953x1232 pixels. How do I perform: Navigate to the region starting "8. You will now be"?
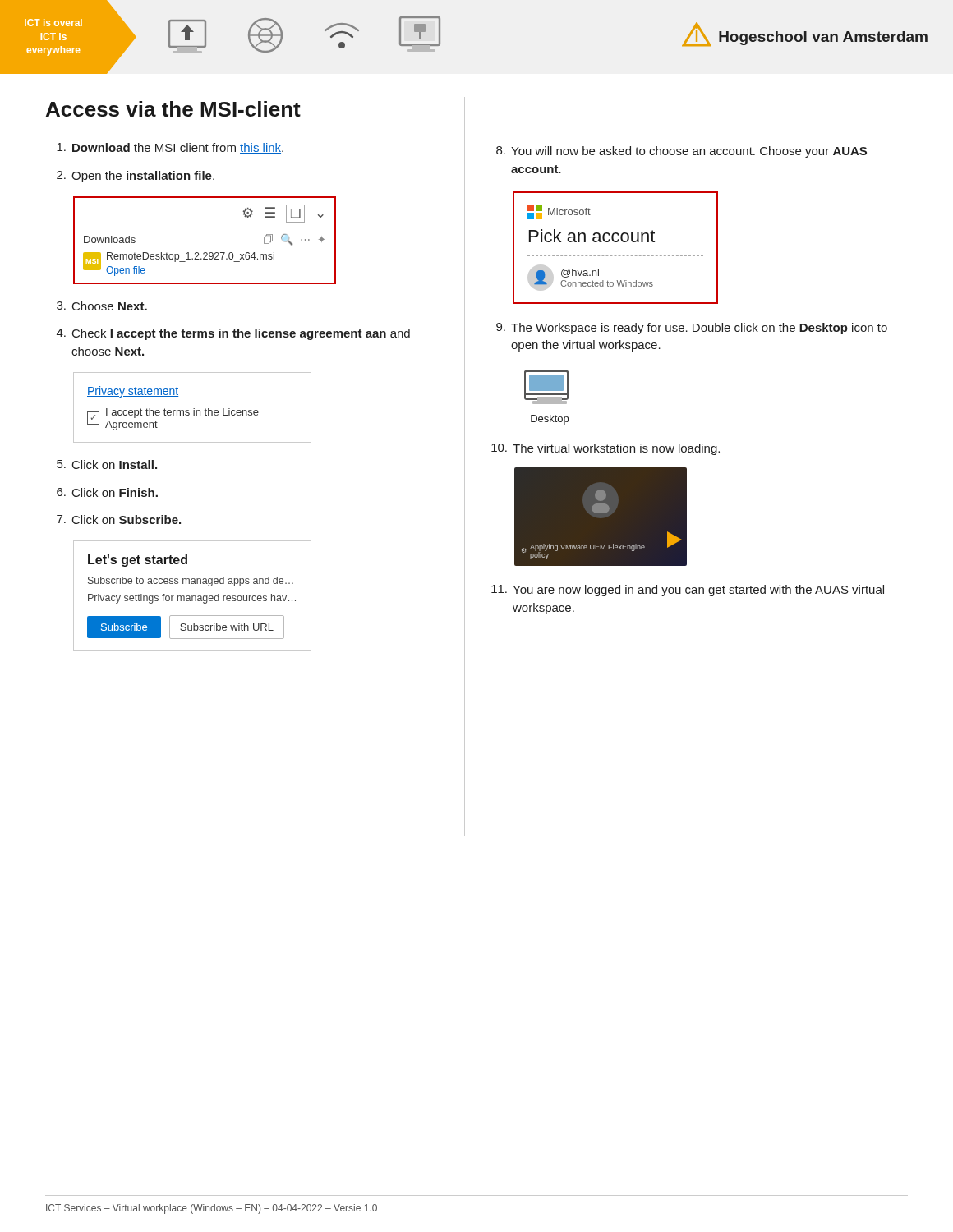696,160
